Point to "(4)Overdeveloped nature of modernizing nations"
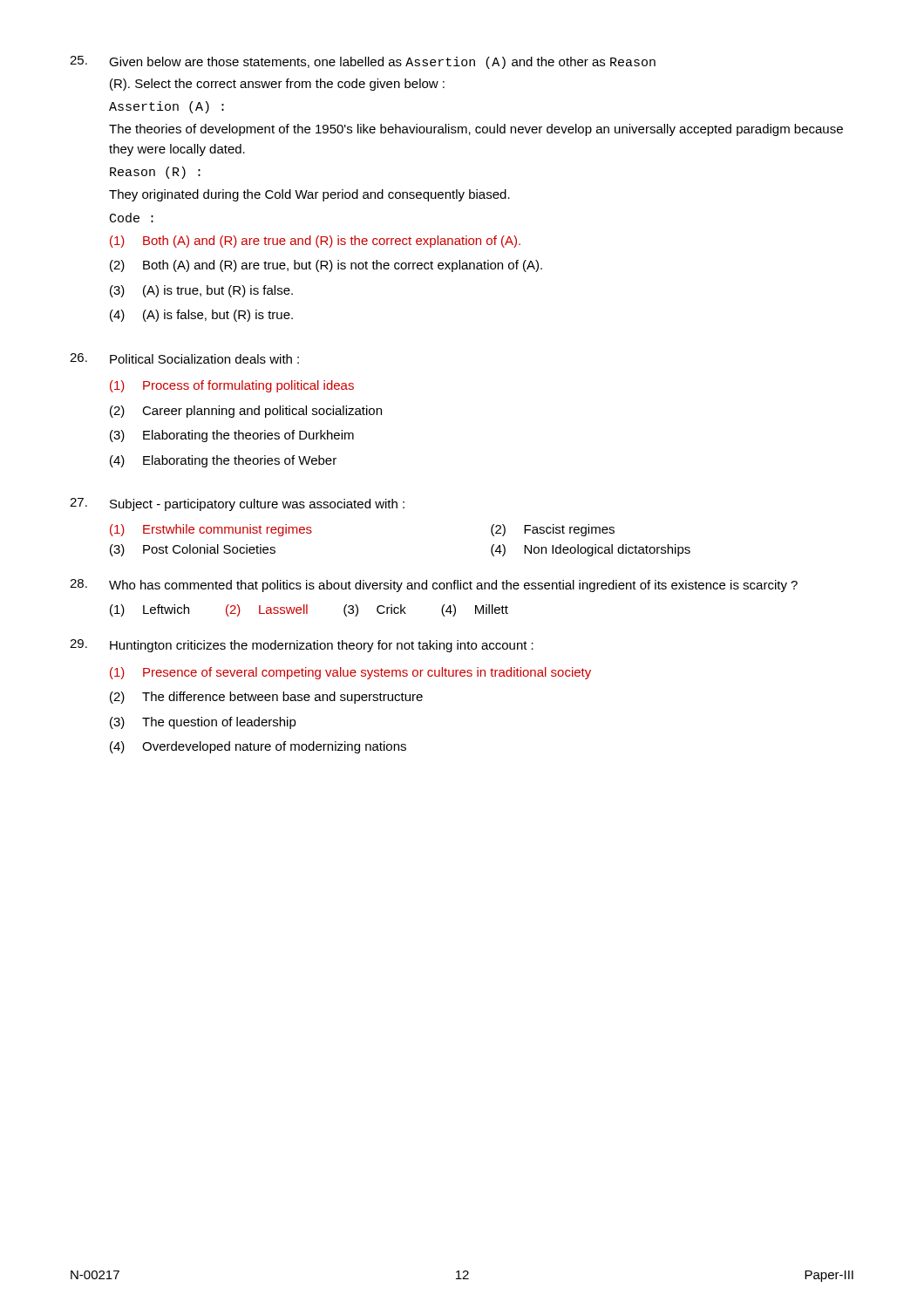 [x=258, y=747]
